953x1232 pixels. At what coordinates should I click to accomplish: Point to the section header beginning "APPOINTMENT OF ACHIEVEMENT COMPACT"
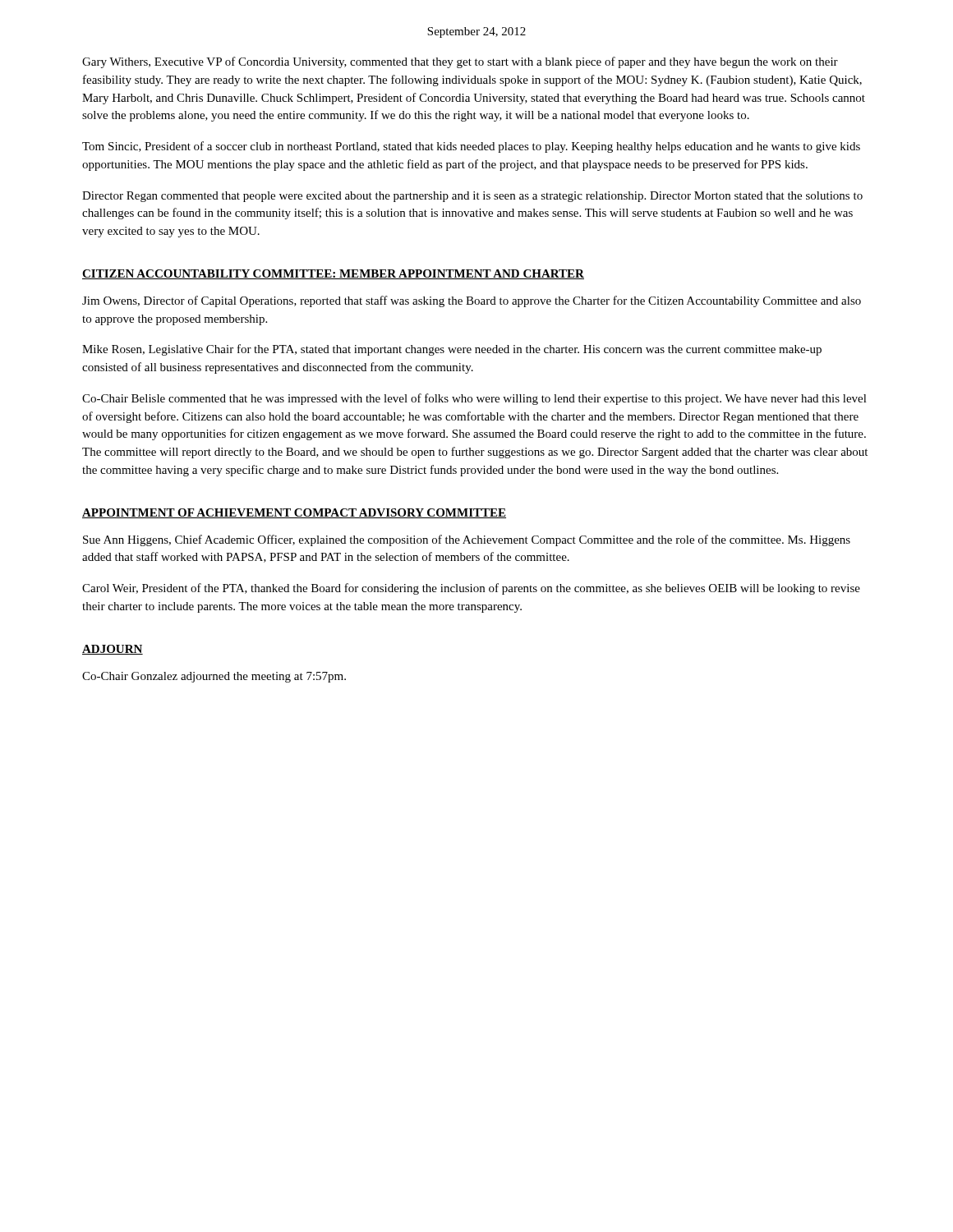(x=294, y=512)
